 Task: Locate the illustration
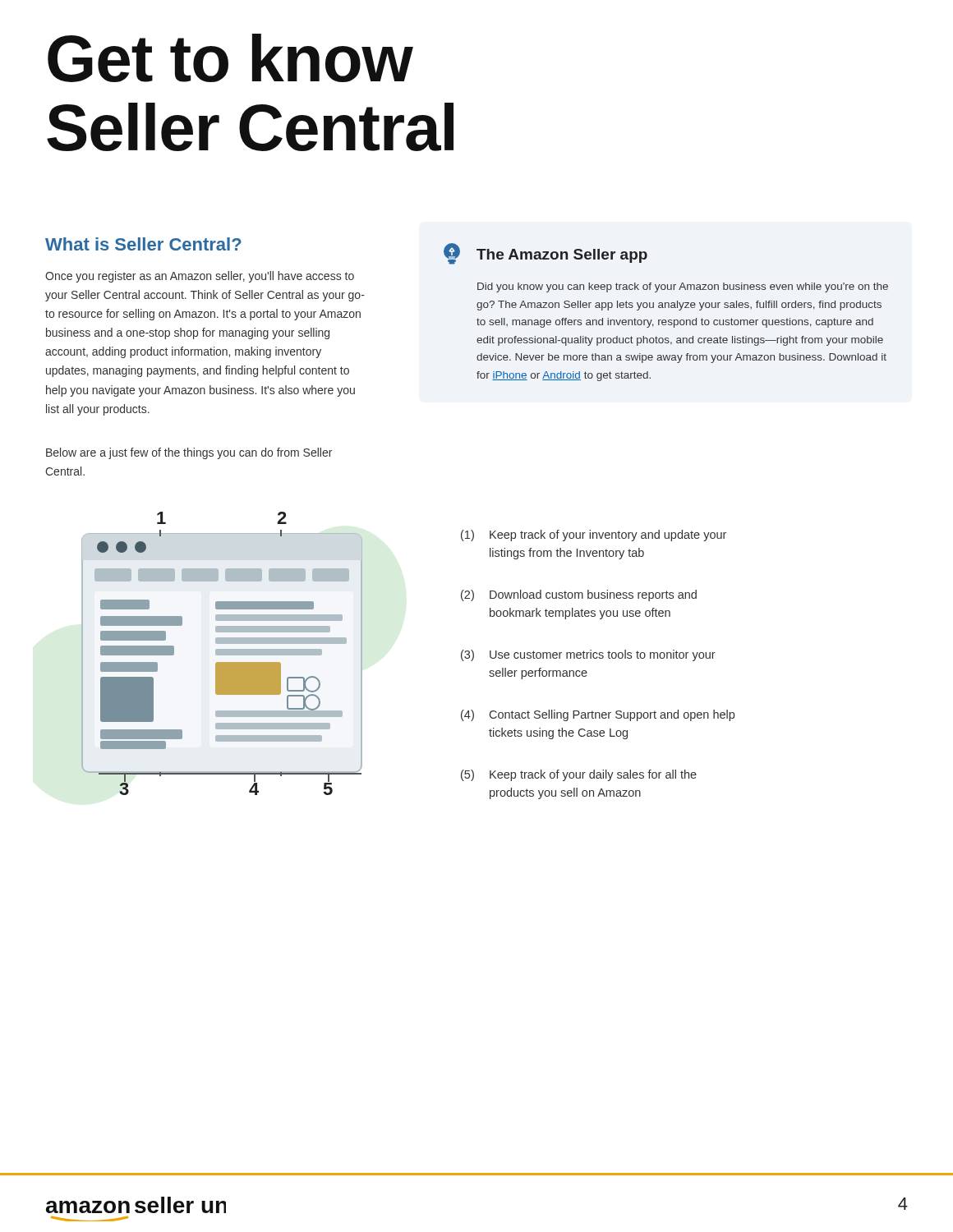tap(230, 661)
